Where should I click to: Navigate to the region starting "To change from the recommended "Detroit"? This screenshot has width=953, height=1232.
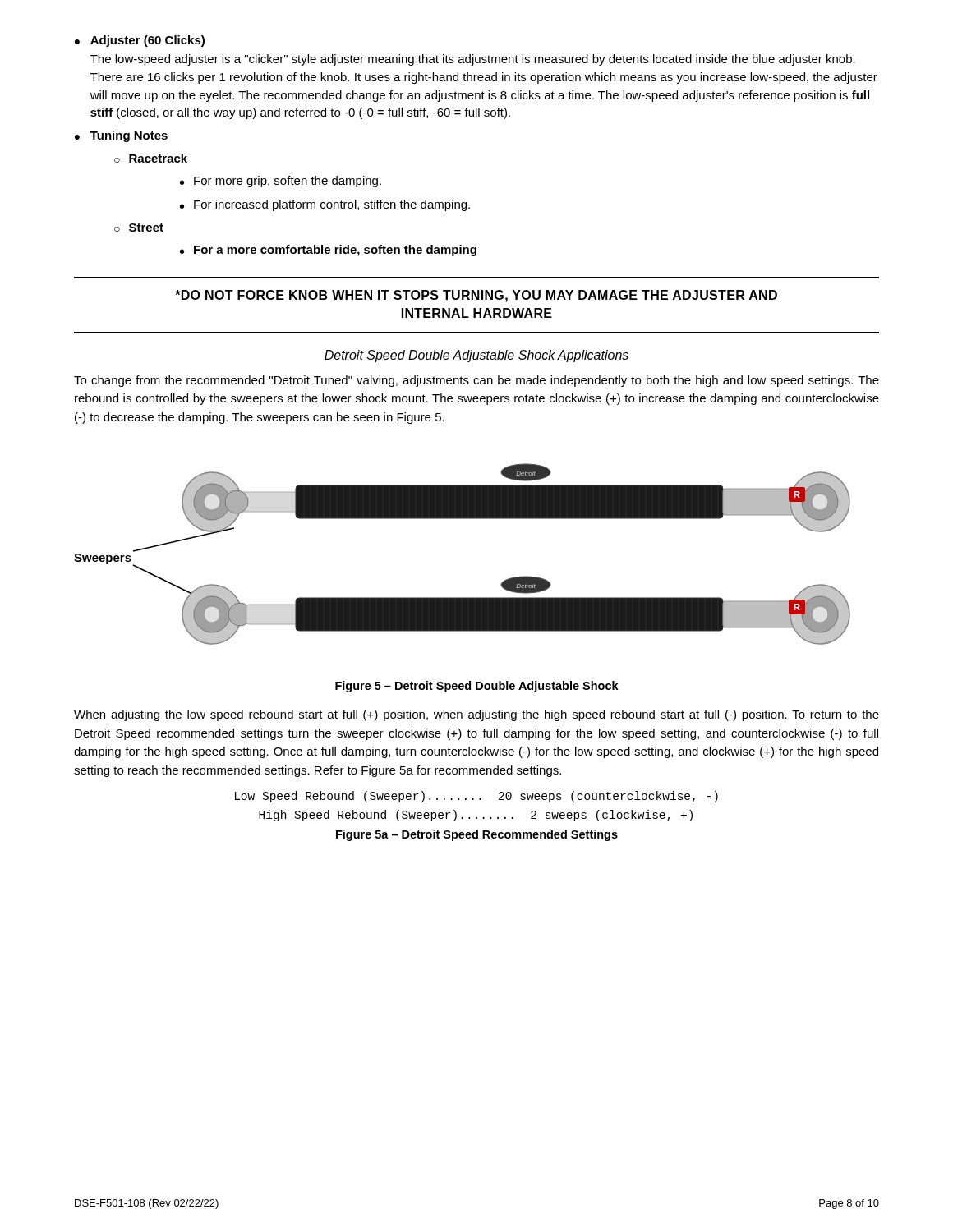[476, 398]
